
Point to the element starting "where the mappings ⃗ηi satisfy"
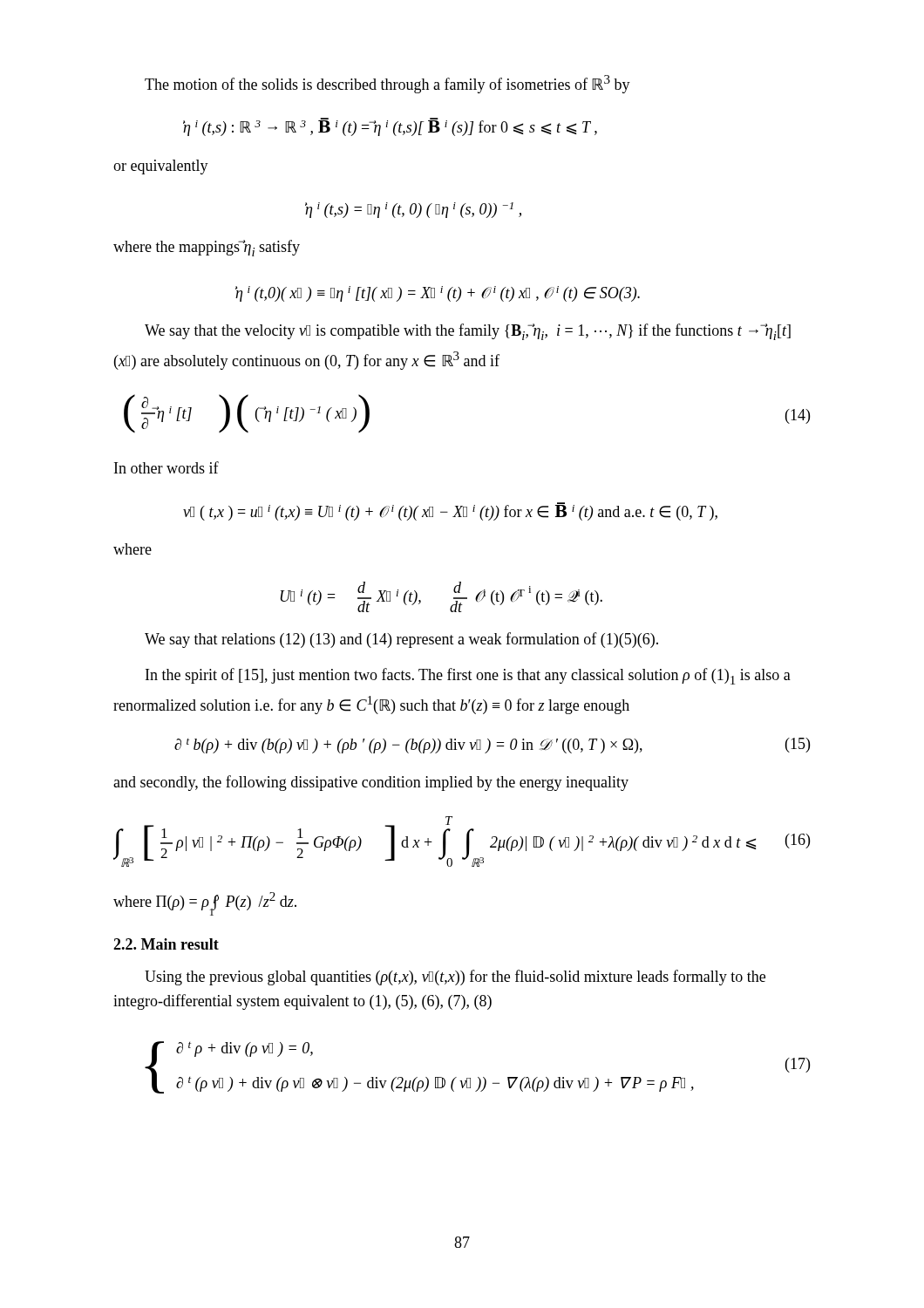click(x=207, y=248)
